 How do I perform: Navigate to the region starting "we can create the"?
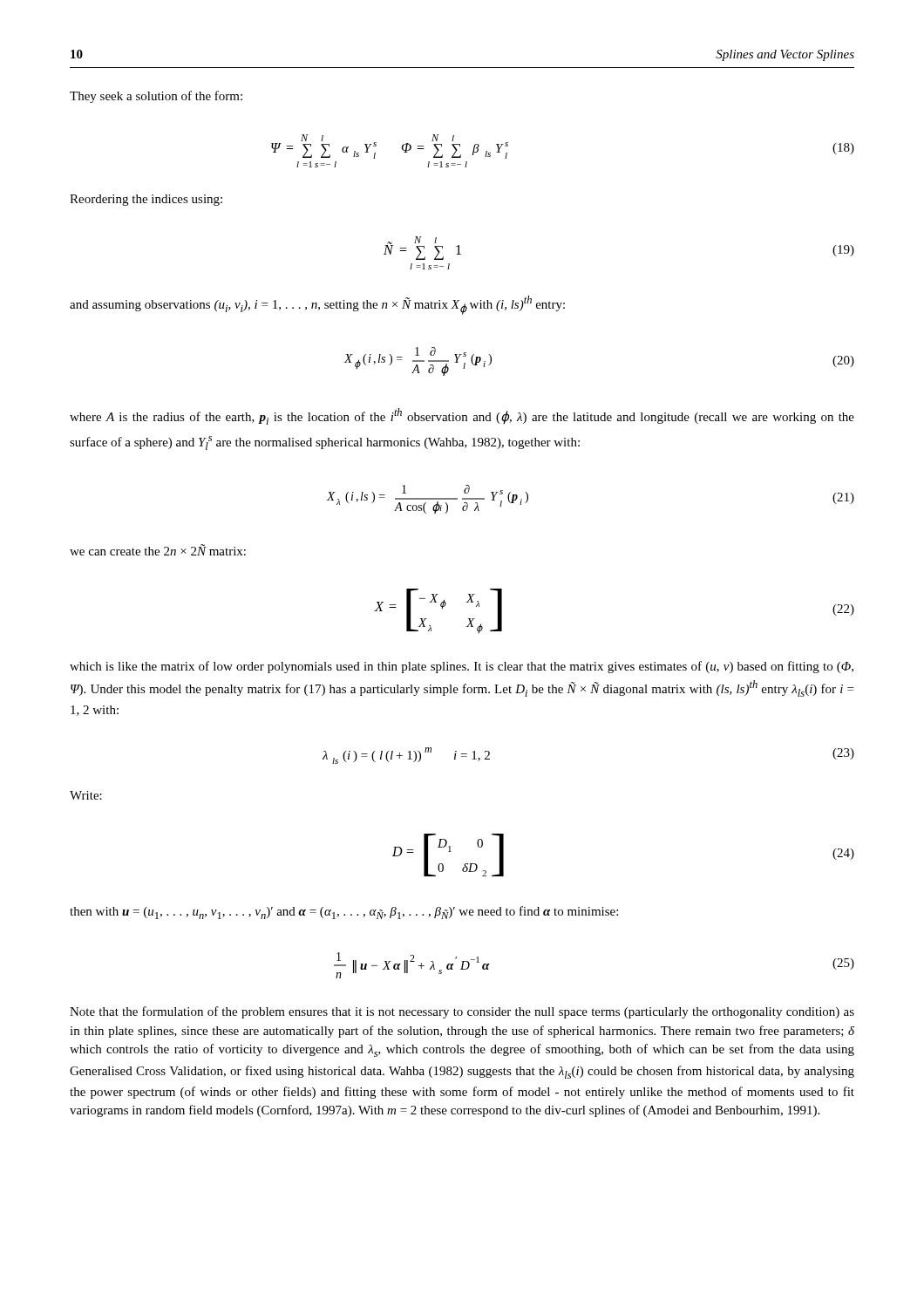coord(158,551)
